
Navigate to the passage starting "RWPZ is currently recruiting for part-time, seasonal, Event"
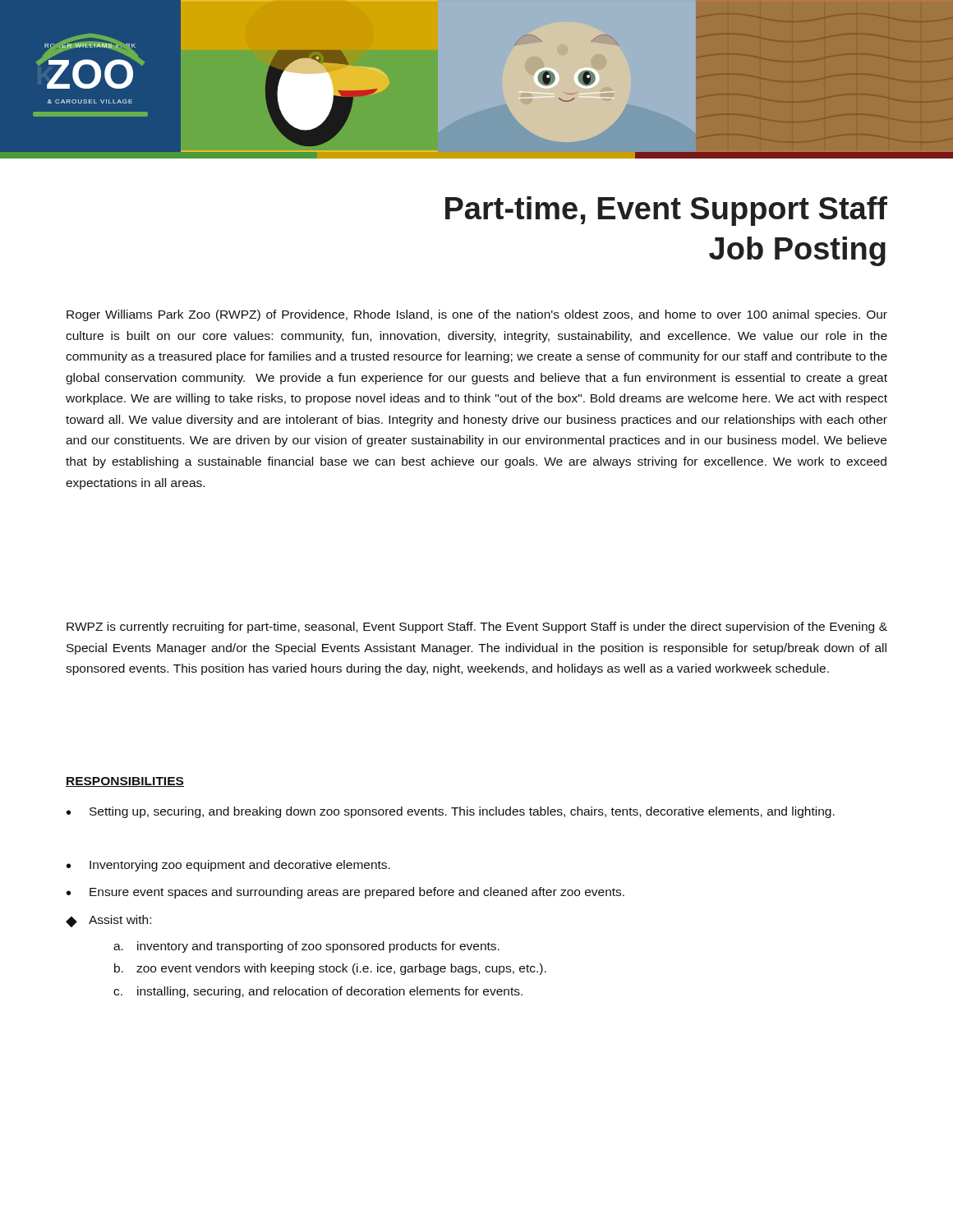[476, 647]
